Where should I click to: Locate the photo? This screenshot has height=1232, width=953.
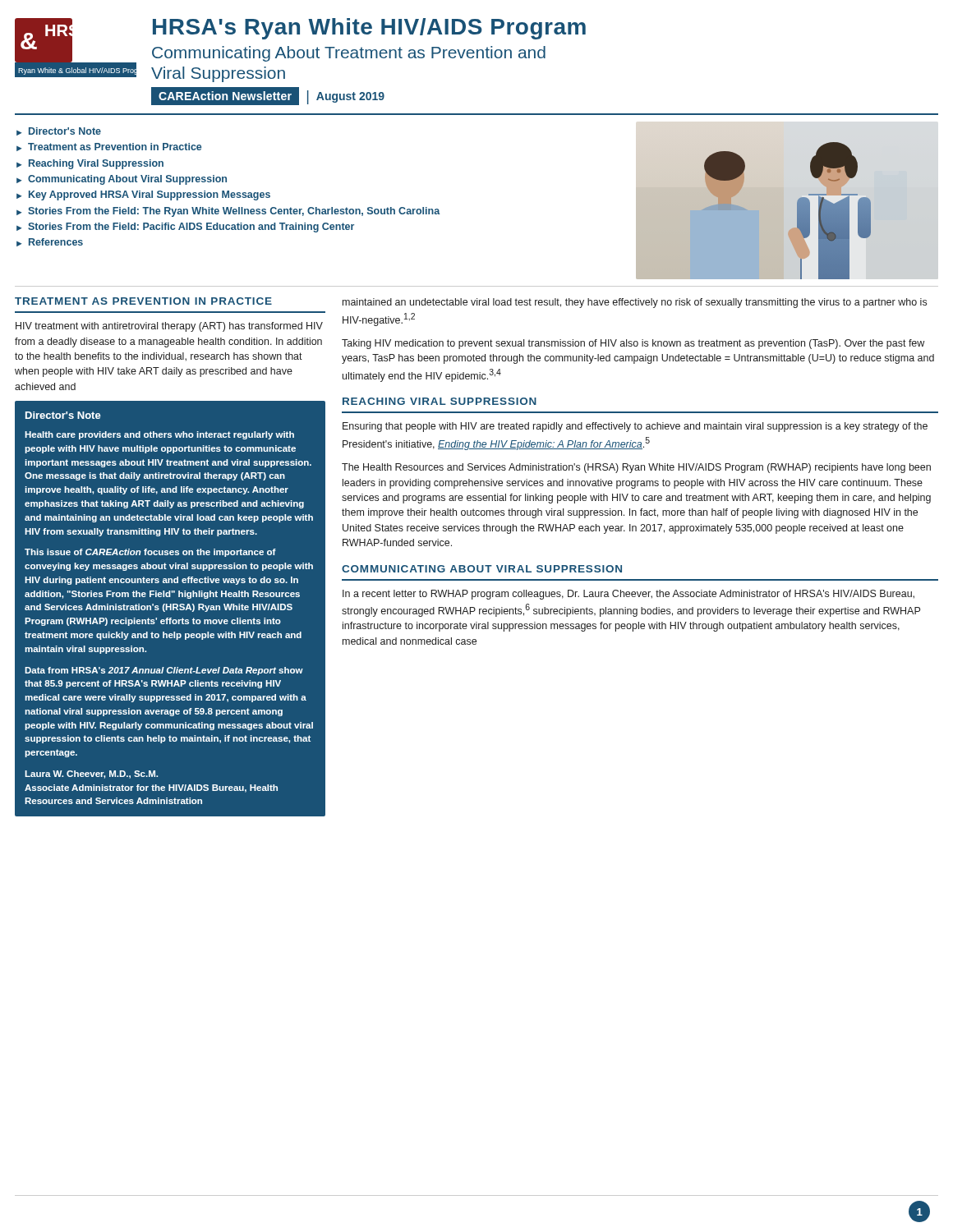(707, 201)
